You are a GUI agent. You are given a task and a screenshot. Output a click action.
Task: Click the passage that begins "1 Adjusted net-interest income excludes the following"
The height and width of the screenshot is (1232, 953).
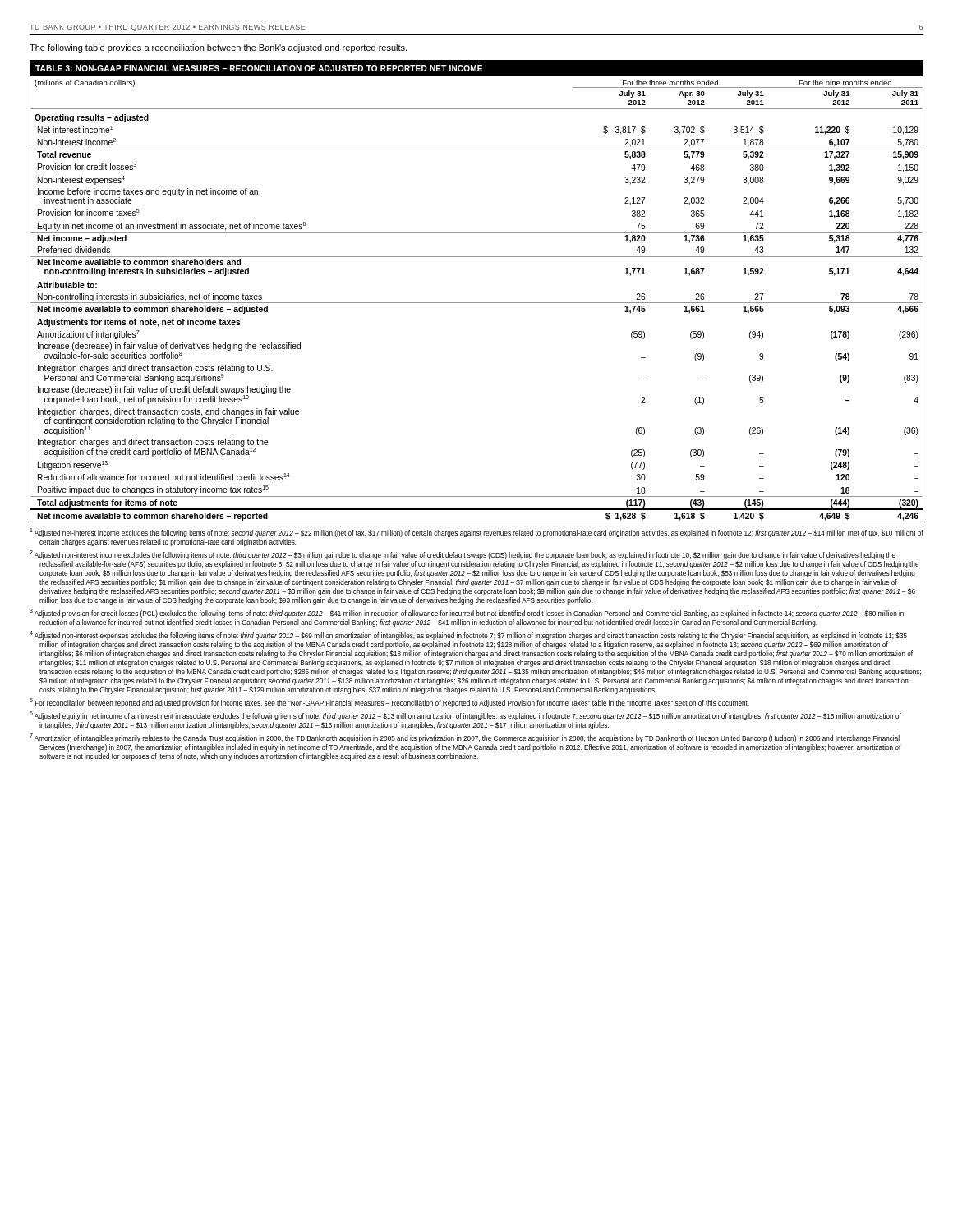[476, 537]
